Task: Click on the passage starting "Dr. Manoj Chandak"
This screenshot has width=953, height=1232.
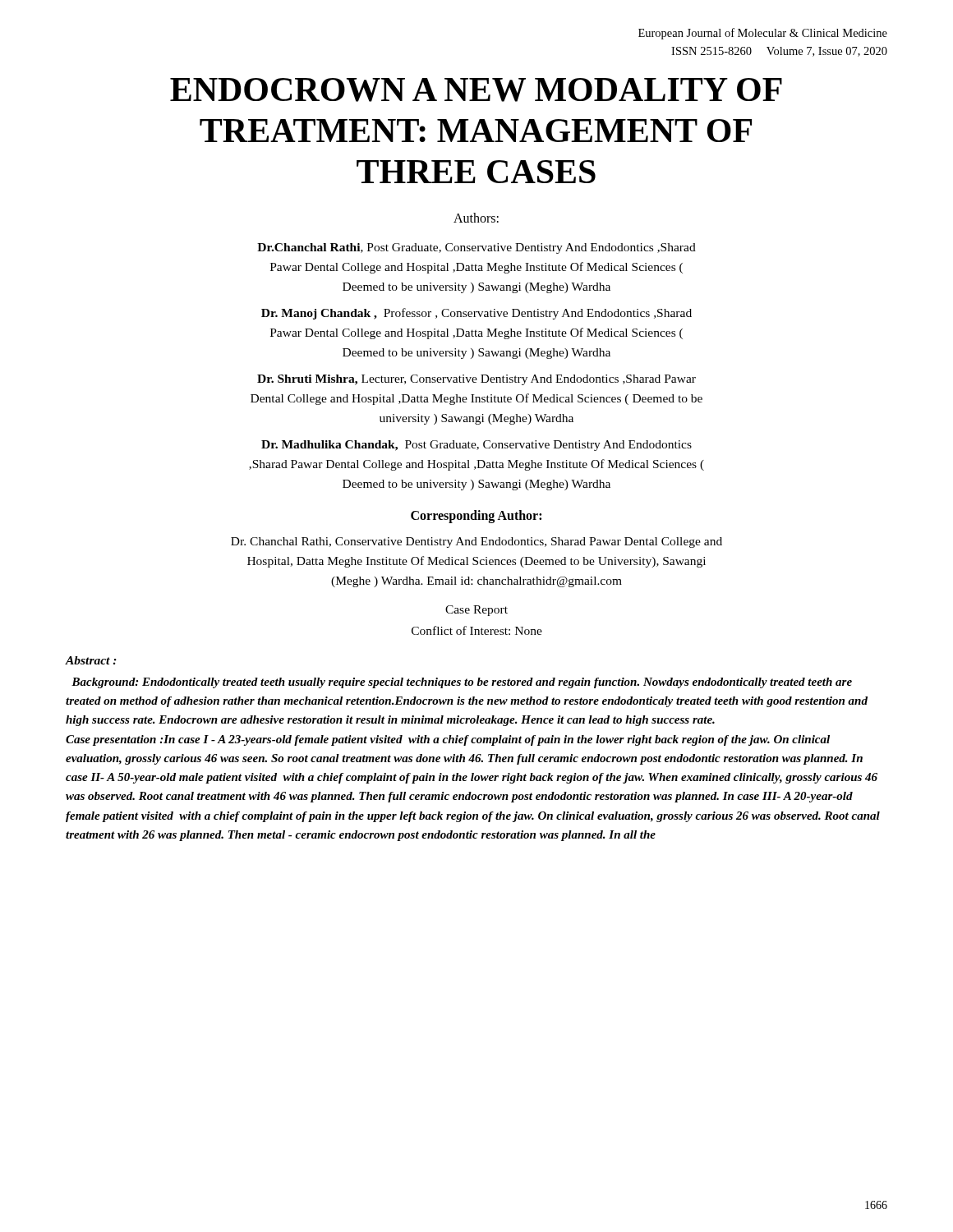Action: 476,332
